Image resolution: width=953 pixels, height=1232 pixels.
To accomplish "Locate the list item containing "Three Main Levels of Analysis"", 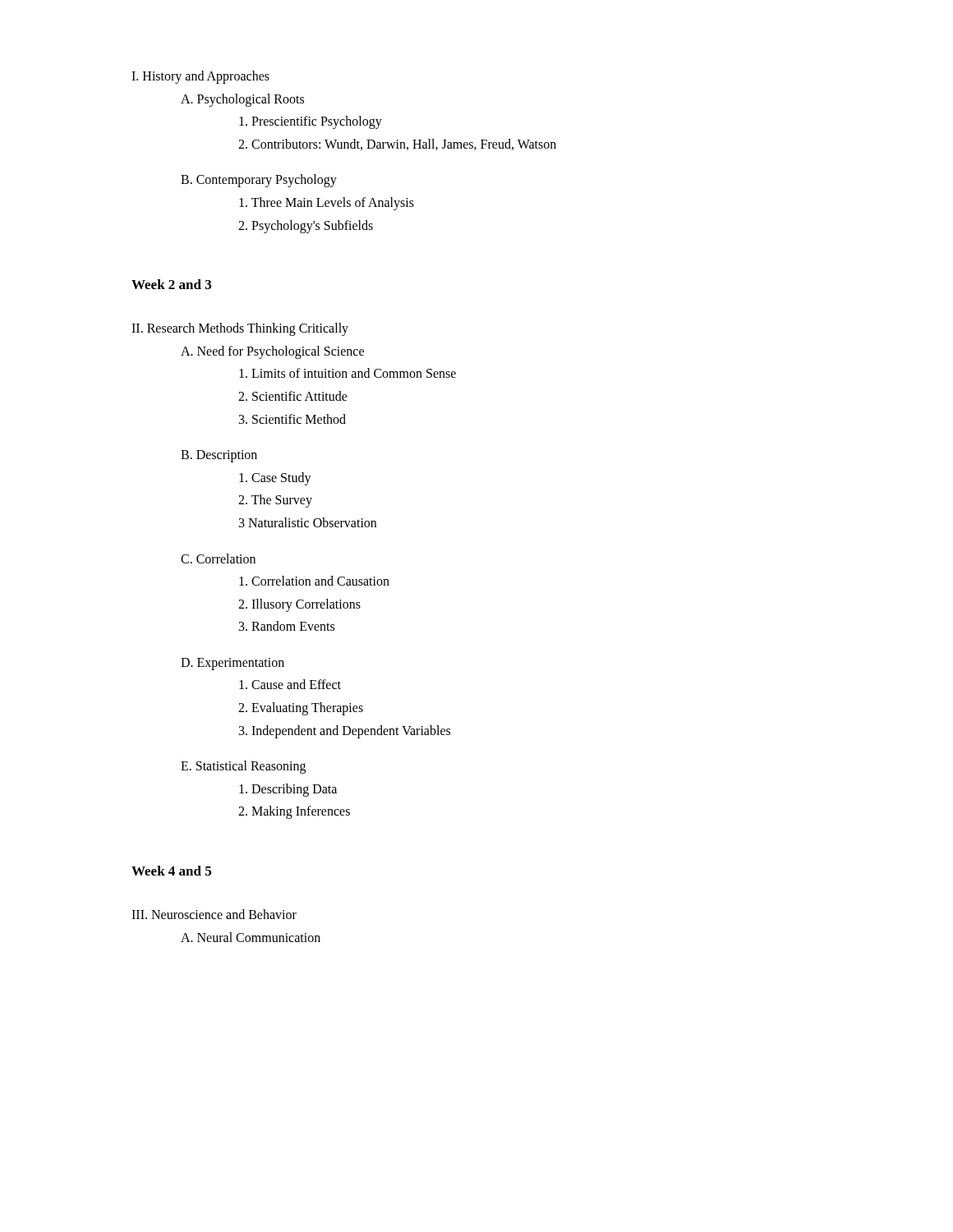I will point(326,202).
